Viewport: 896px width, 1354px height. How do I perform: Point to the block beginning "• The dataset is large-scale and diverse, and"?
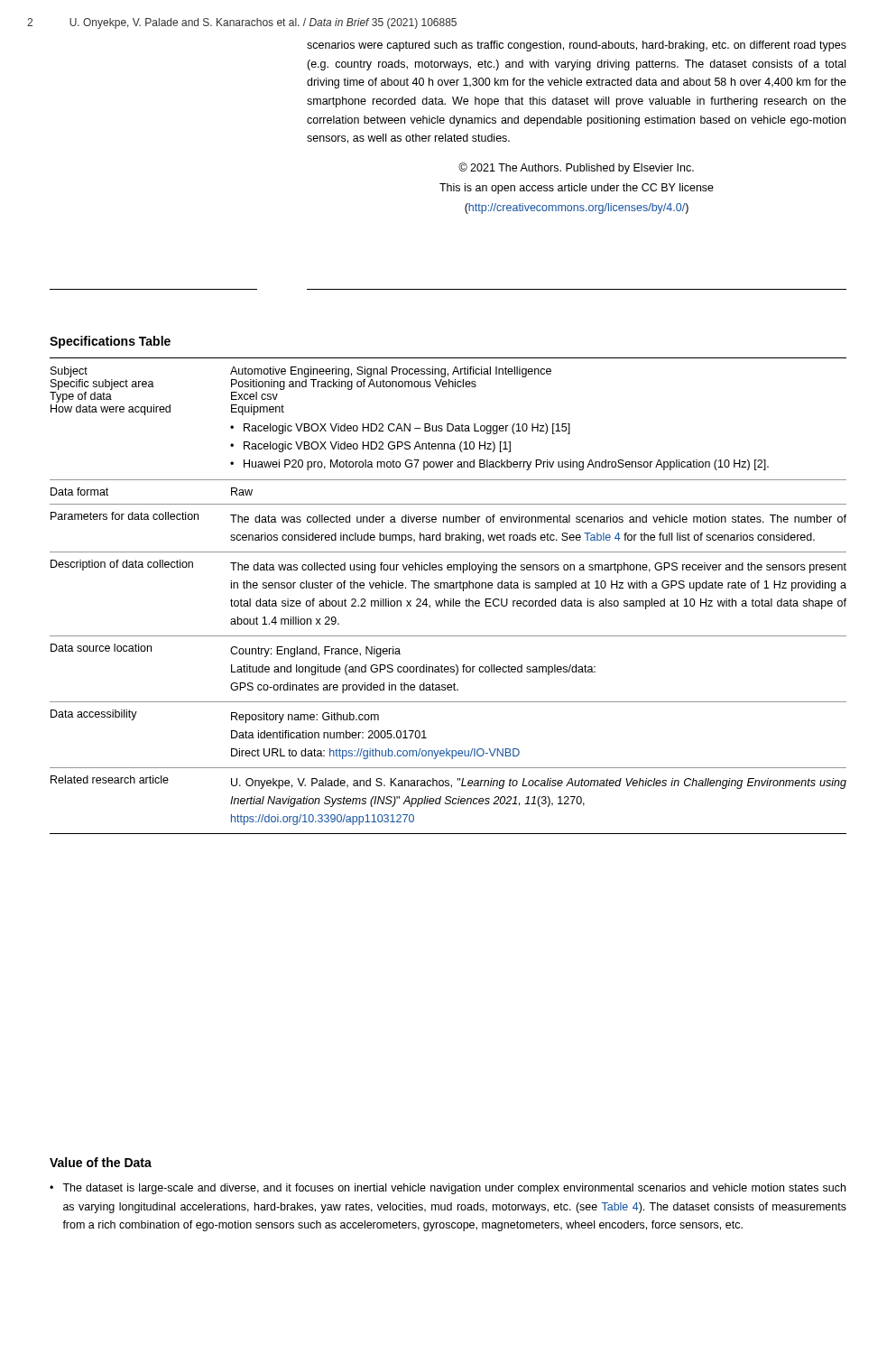448,1207
